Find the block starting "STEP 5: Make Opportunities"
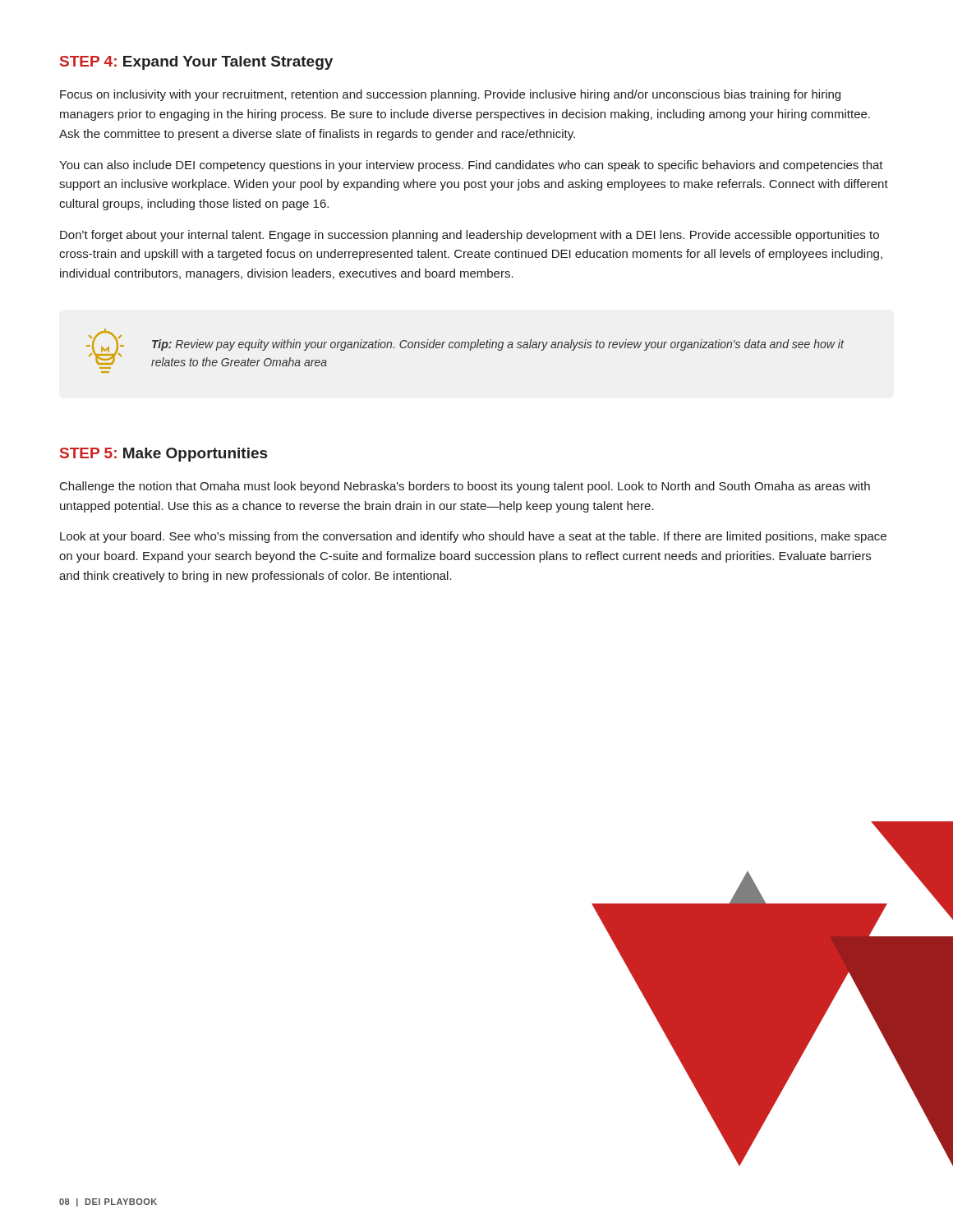 (x=164, y=453)
